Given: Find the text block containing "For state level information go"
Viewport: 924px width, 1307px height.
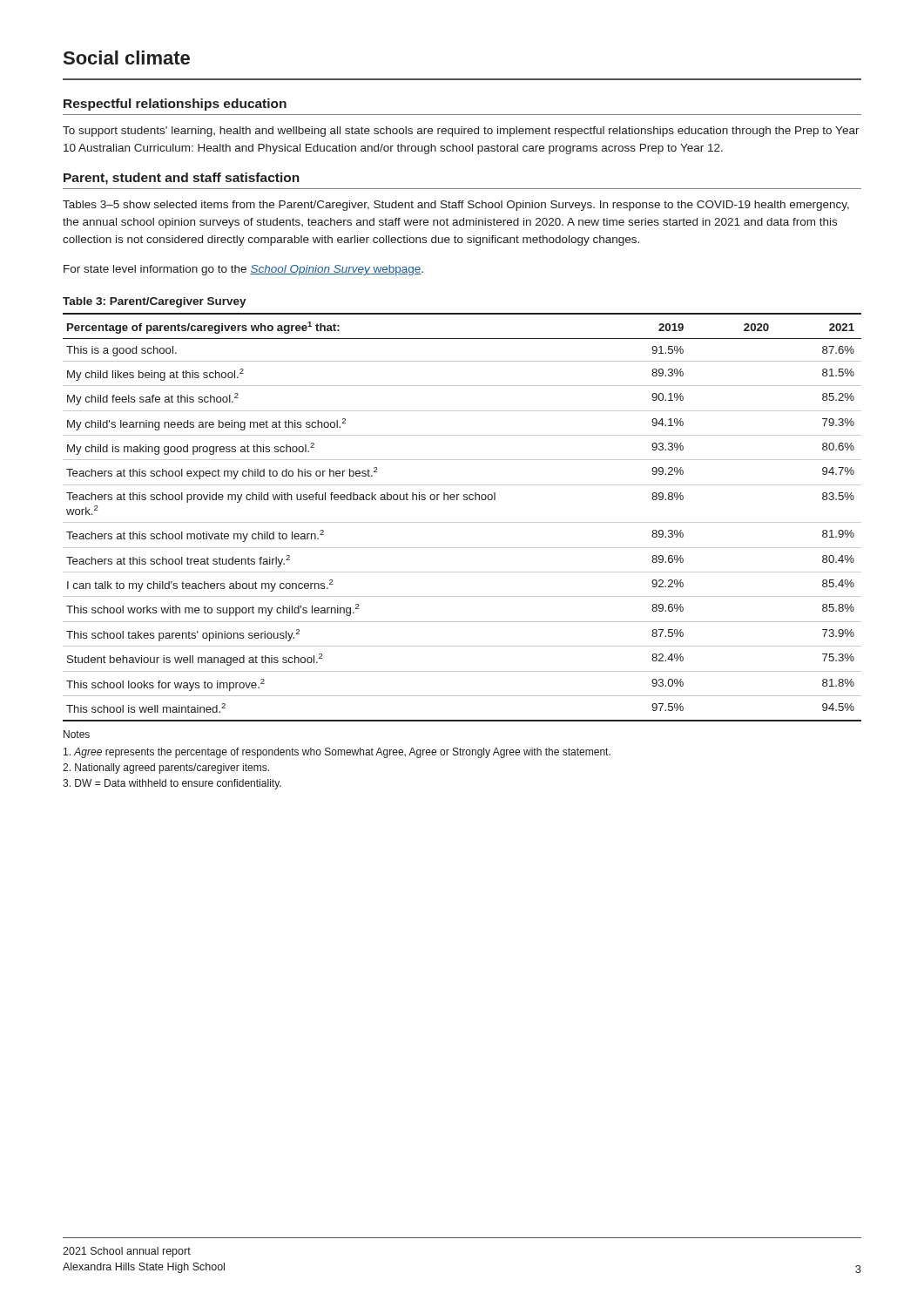Looking at the screenshot, I should pos(243,269).
